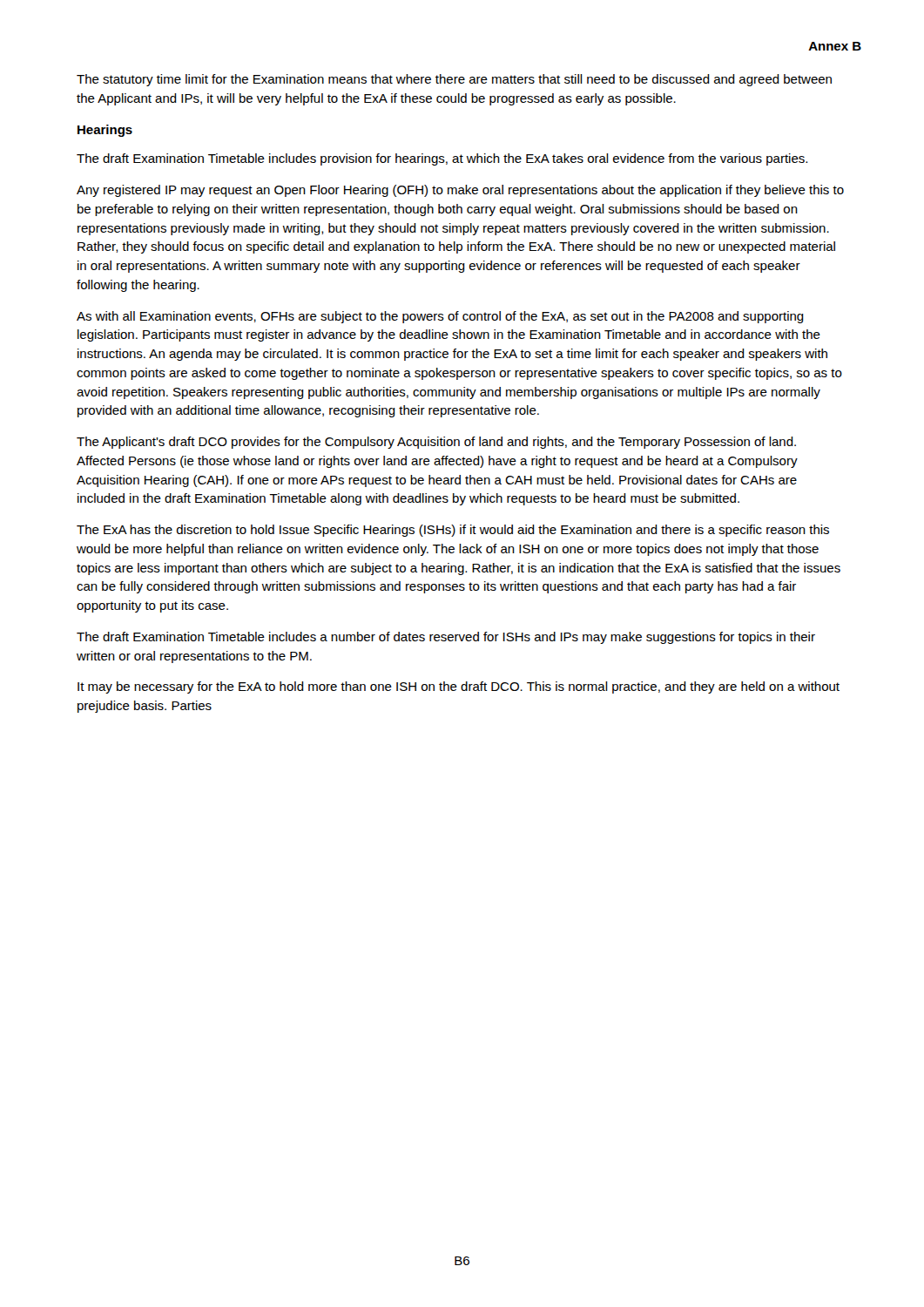Select the text block with the text "The statutory time limit for the Examination means"
This screenshot has width=924, height=1307.
click(462, 89)
